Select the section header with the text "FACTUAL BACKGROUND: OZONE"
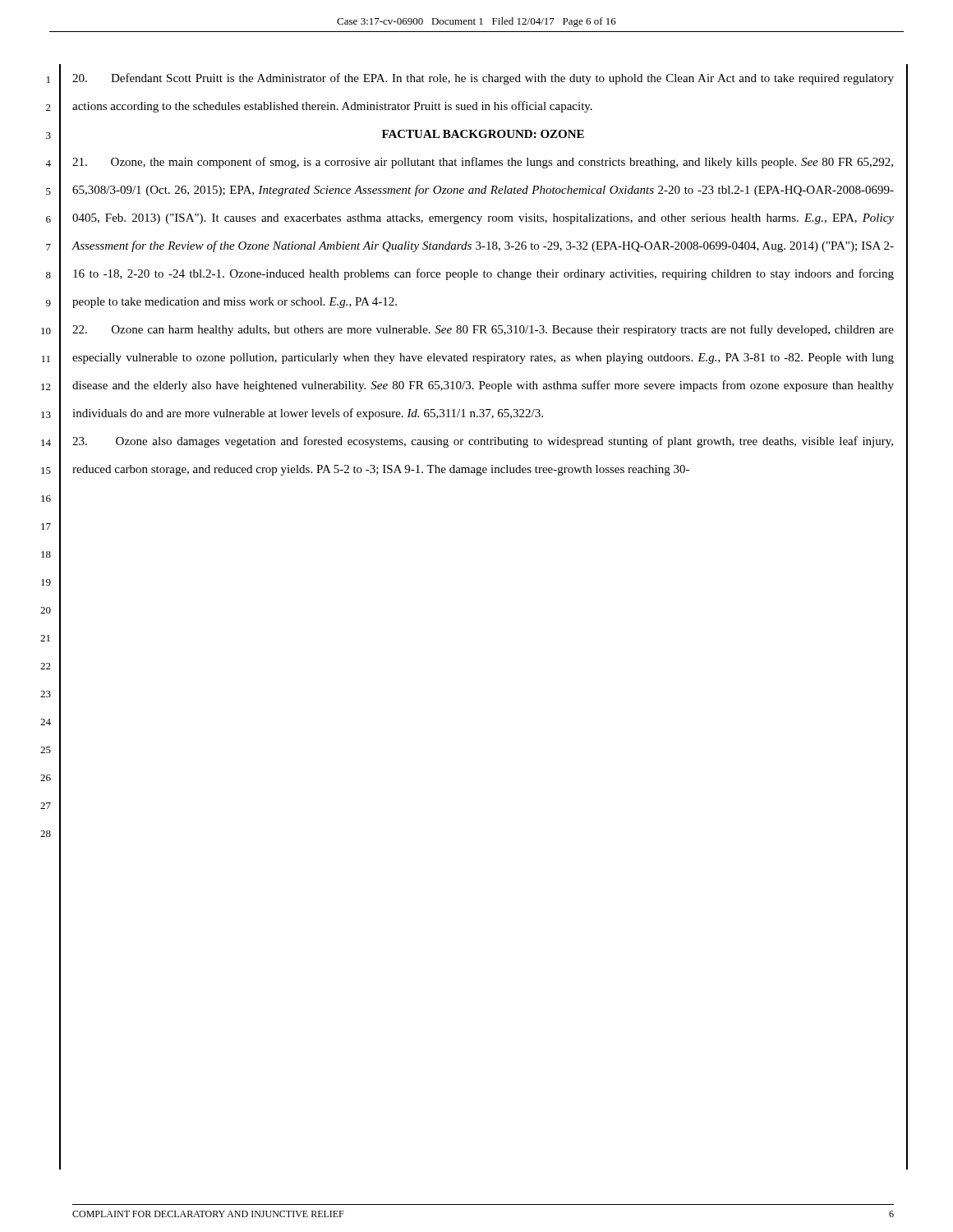 point(483,134)
